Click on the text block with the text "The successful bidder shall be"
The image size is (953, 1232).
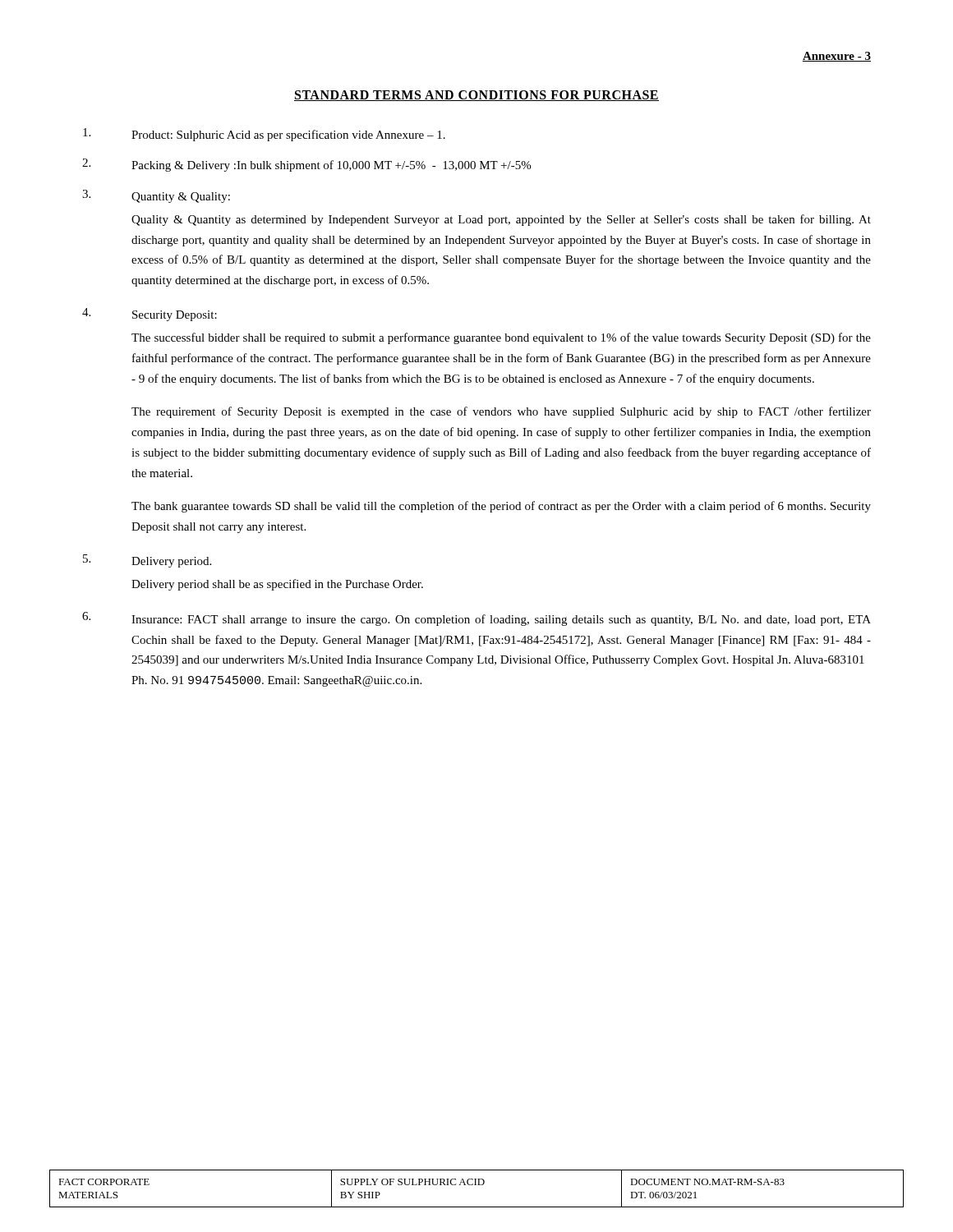[x=501, y=358]
